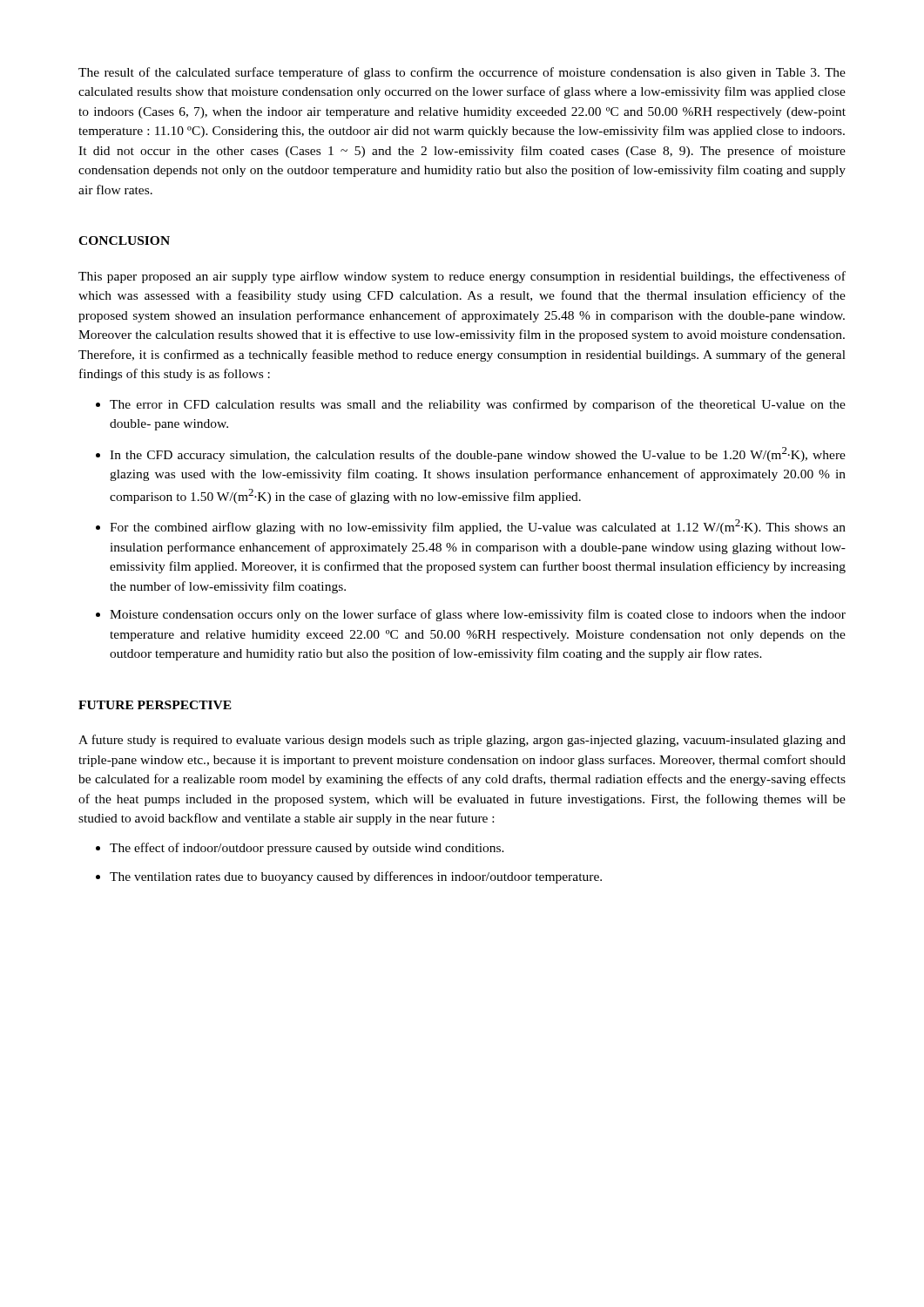
Task: Click on the text block that says "The result of the calculated surface"
Action: pyautogui.click(x=462, y=131)
